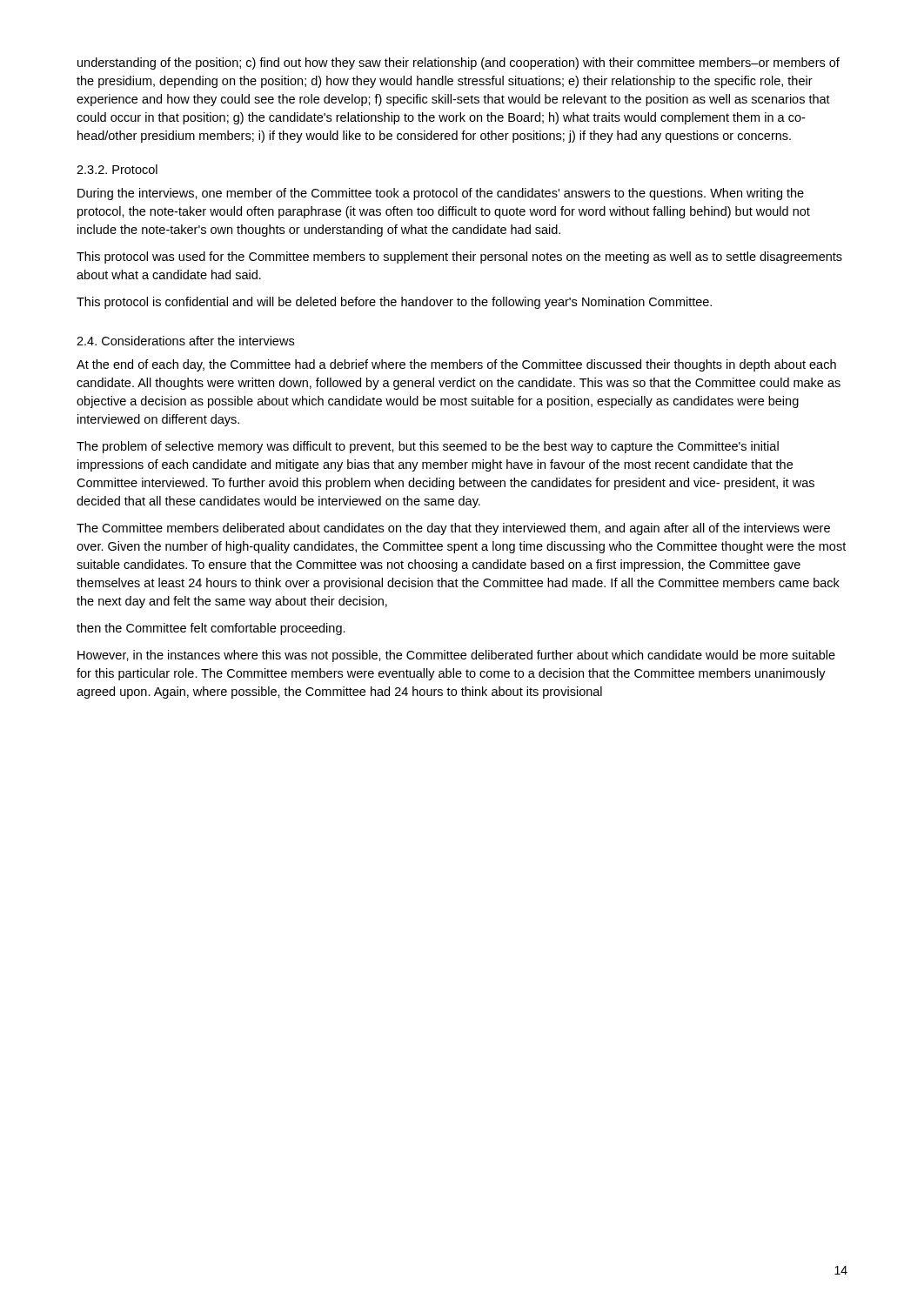Image resolution: width=924 pixels, height=1305 pixels.
Task: Find the region starting "At the end of each day, the Committee"
Action: tap(459, 392)
